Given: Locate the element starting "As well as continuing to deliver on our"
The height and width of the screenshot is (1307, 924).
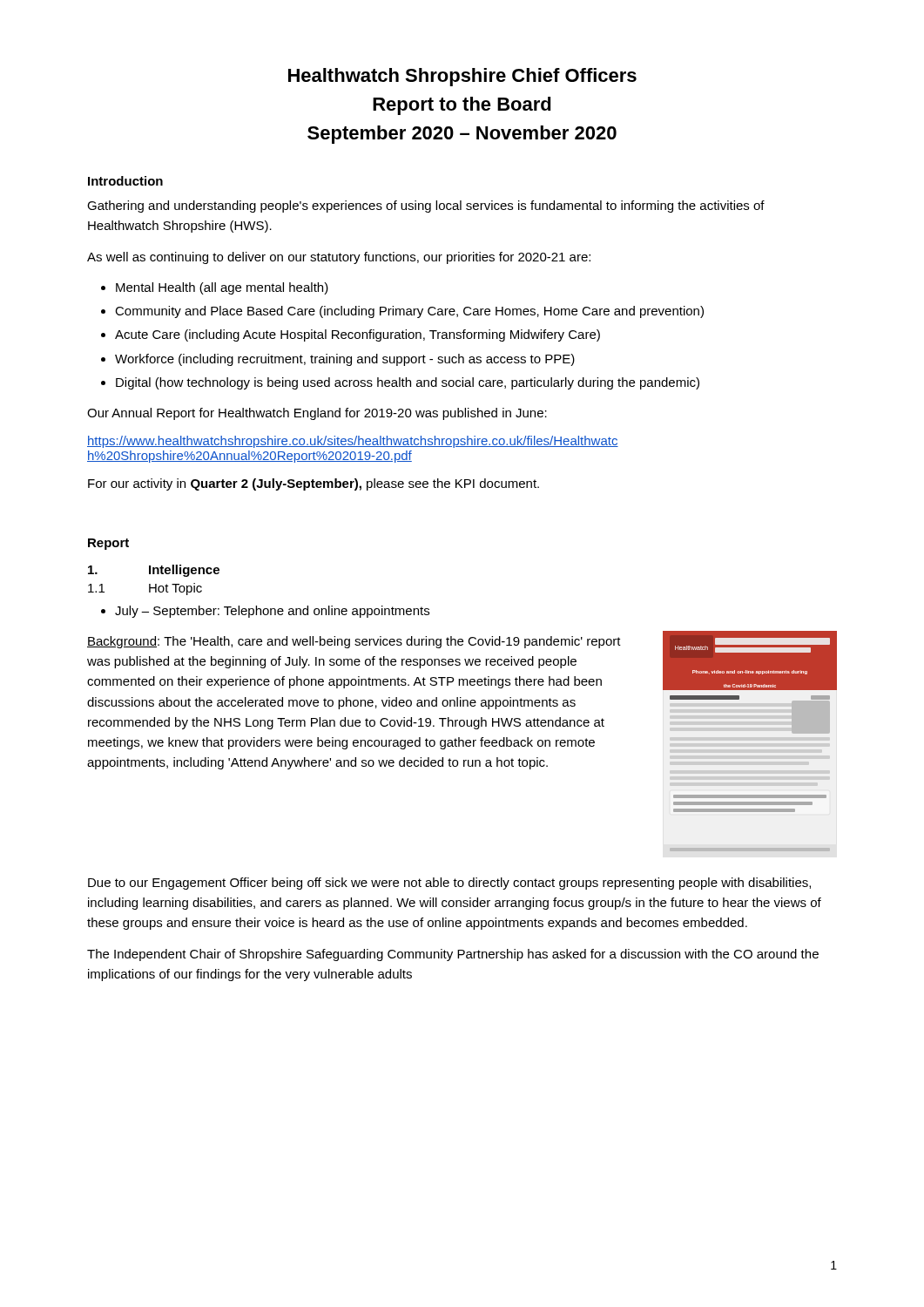Looking at the screenshot, I should click(339, 256).
